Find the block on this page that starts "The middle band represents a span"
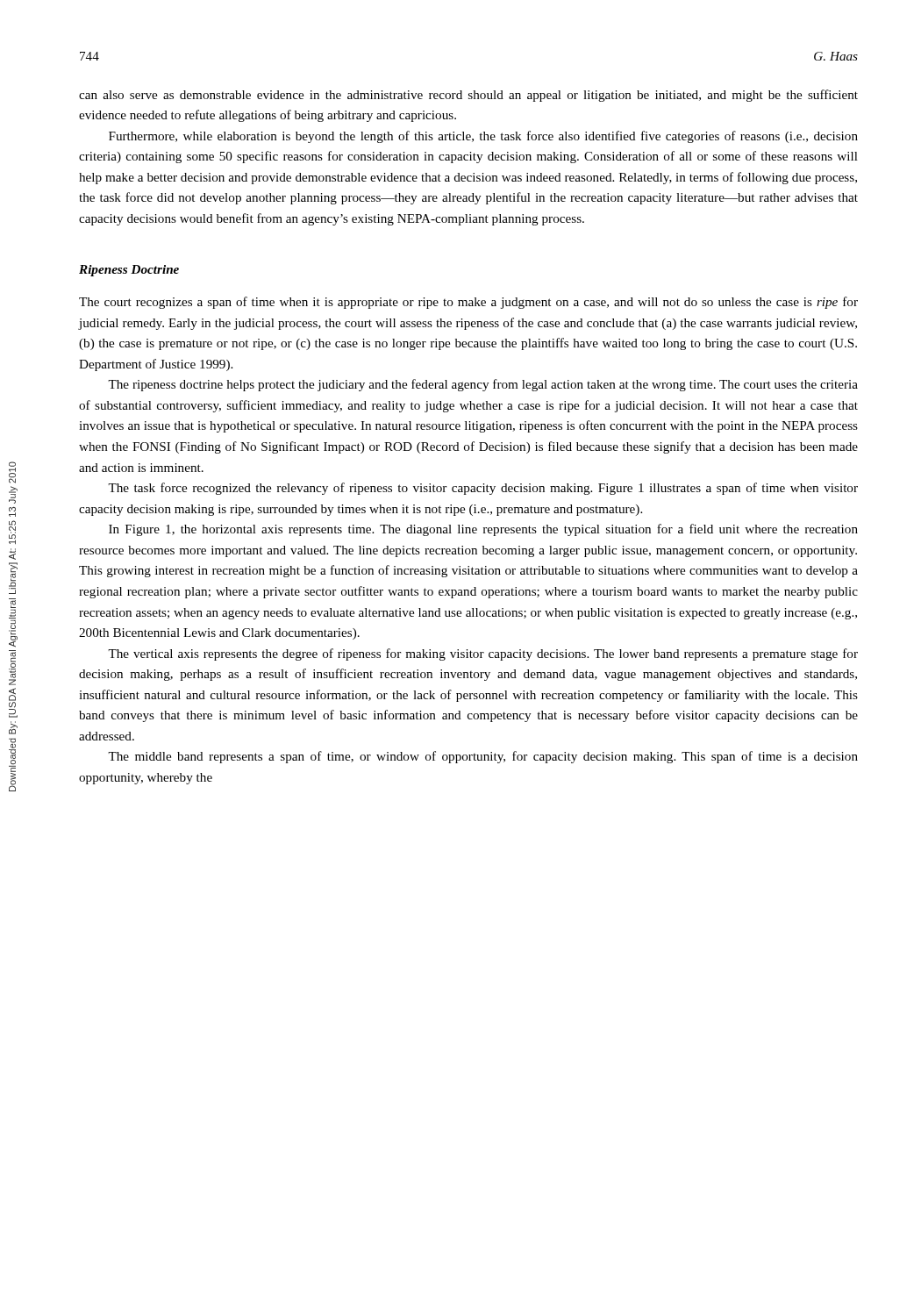 tap(468, 767)
